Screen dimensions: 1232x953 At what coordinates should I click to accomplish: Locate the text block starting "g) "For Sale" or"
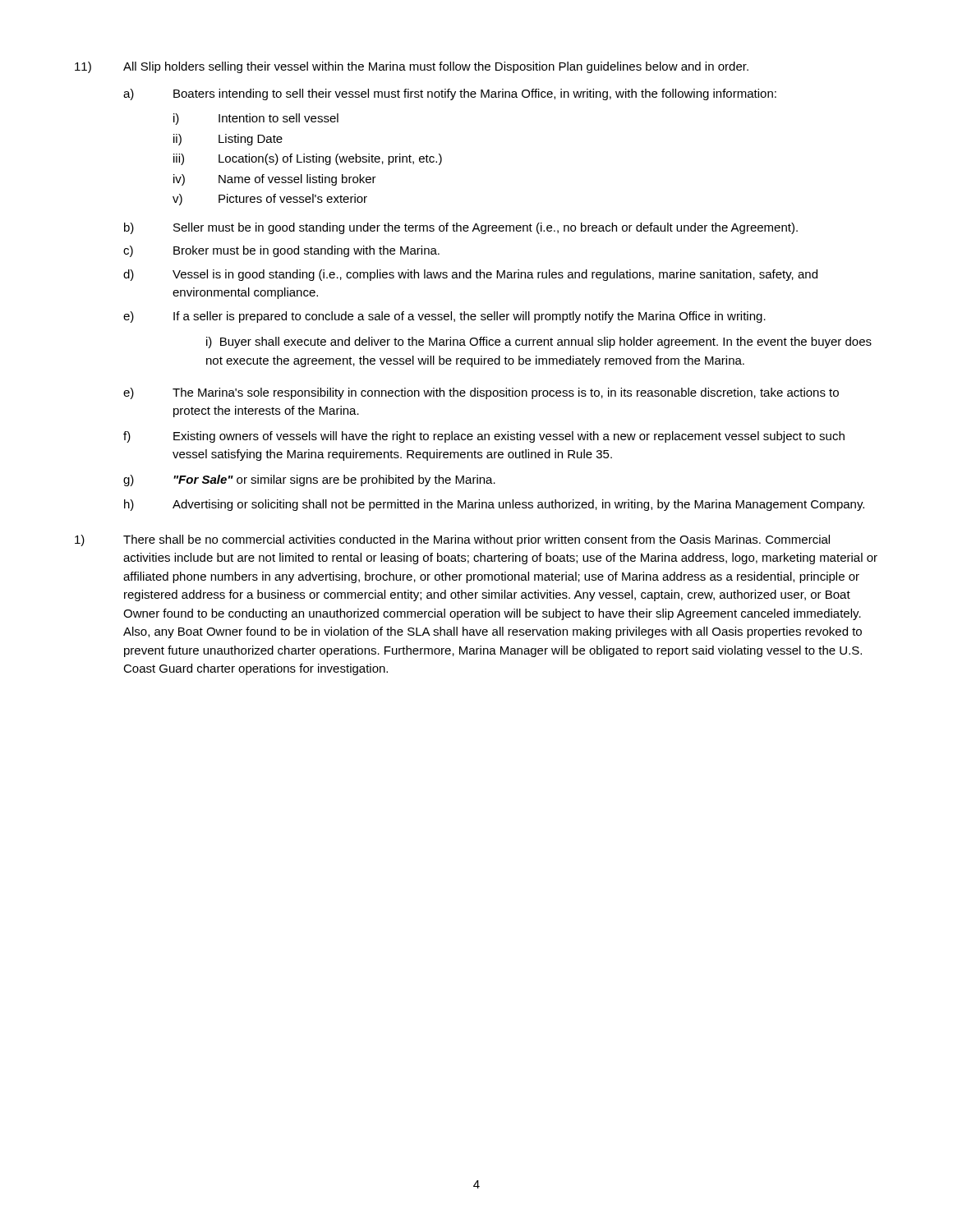(x=501, y=479)
